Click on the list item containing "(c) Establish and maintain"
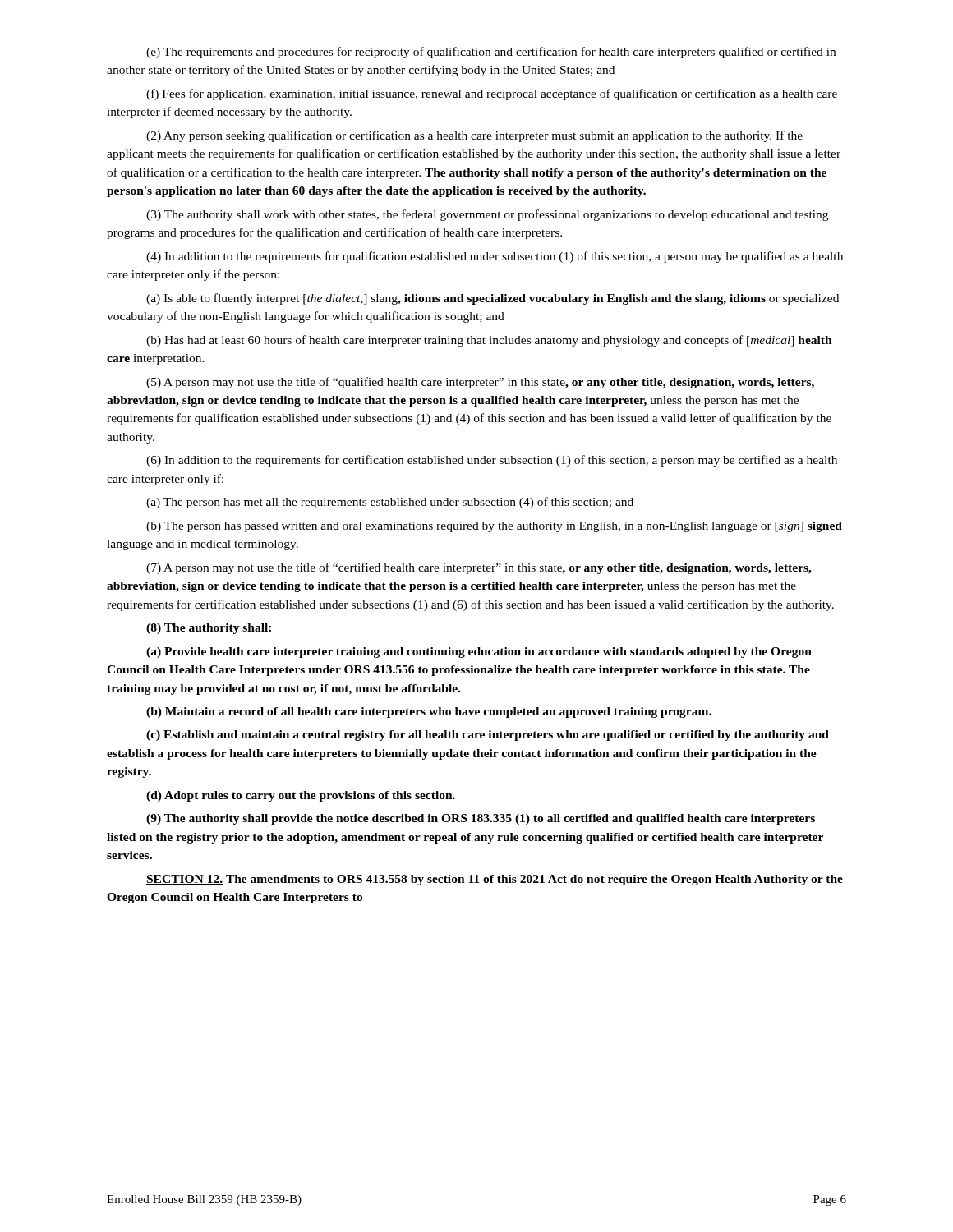 coord(468,753)
